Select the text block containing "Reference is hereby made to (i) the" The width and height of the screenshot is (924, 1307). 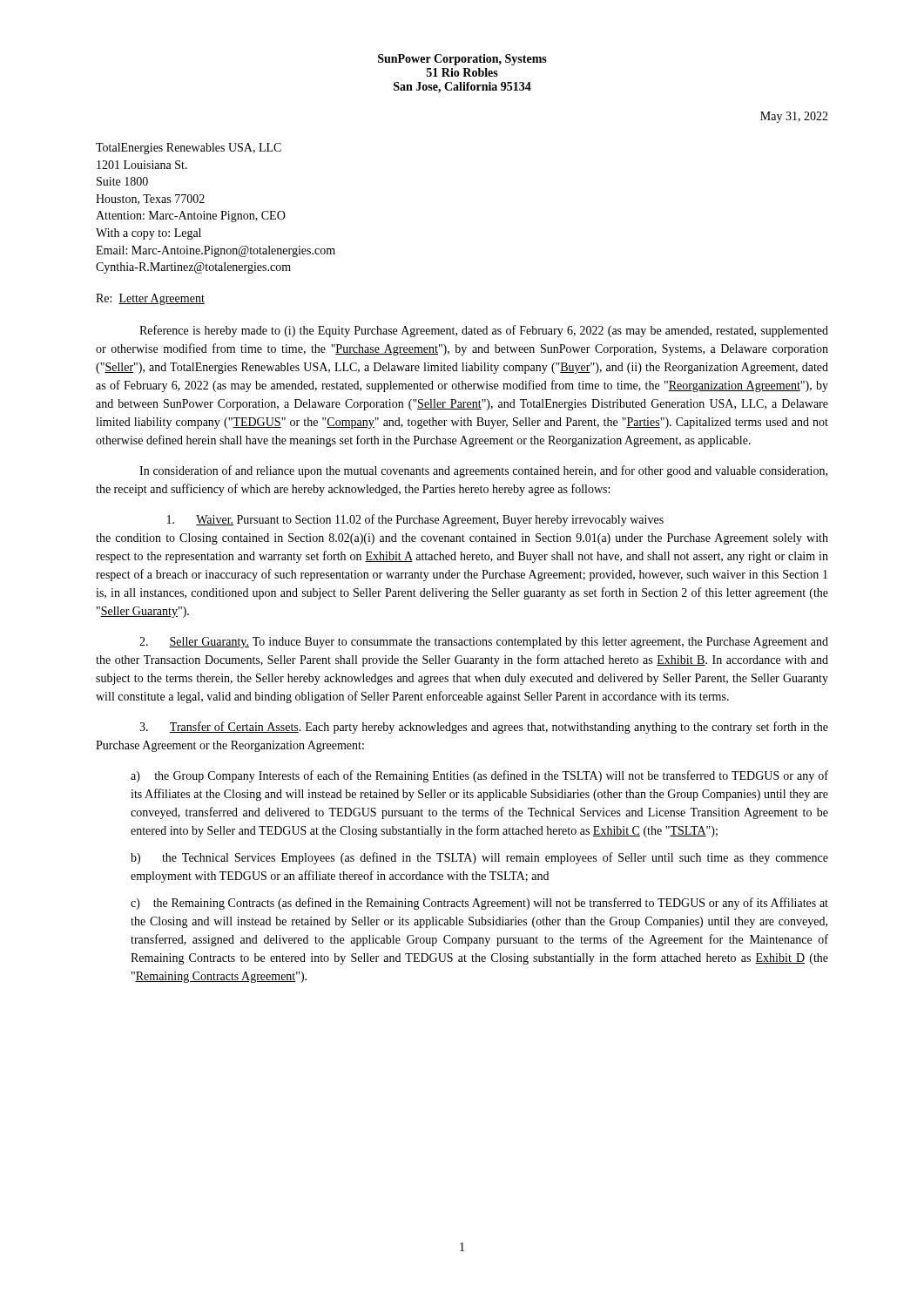462,385
